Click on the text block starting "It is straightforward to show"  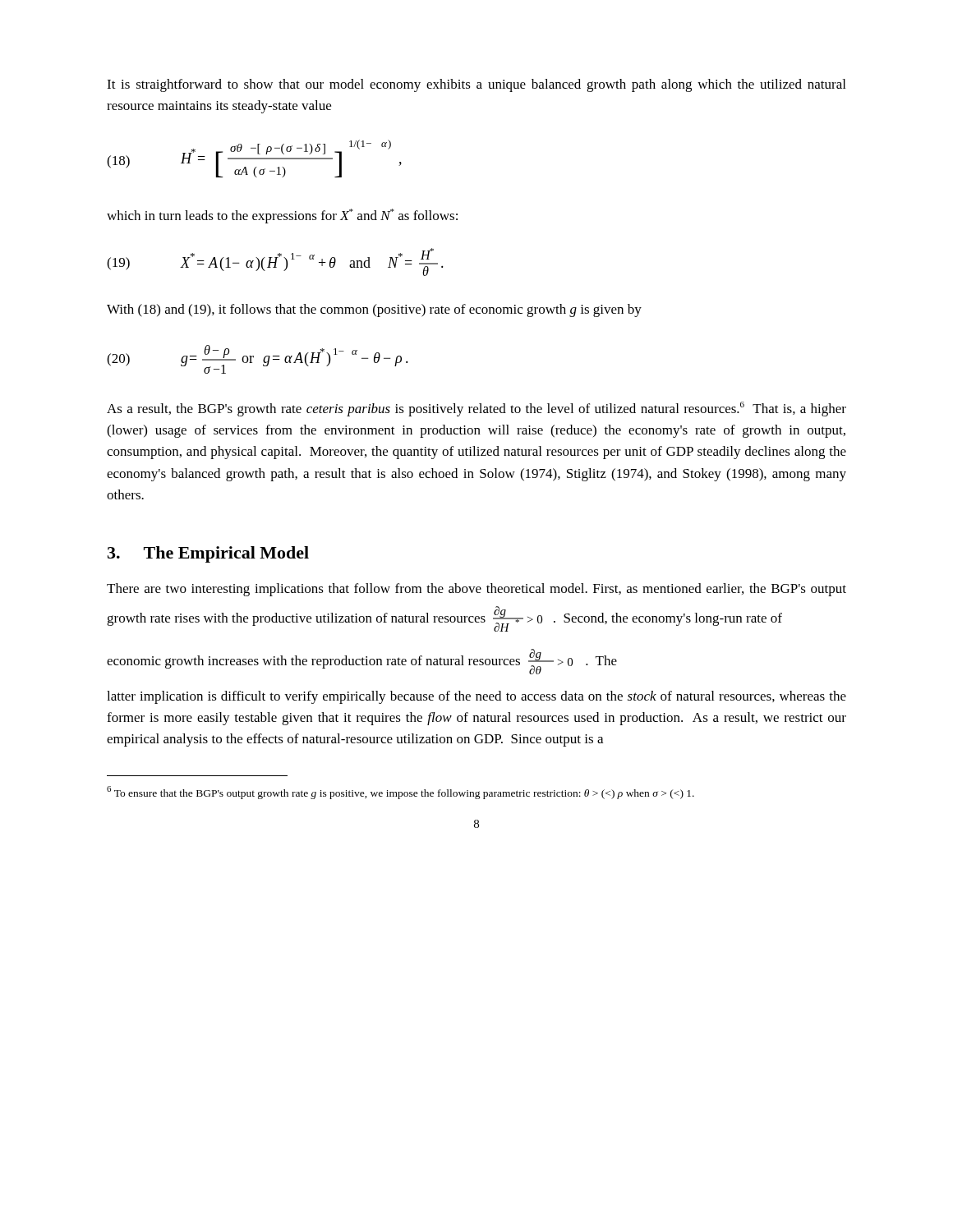(476, 95)
